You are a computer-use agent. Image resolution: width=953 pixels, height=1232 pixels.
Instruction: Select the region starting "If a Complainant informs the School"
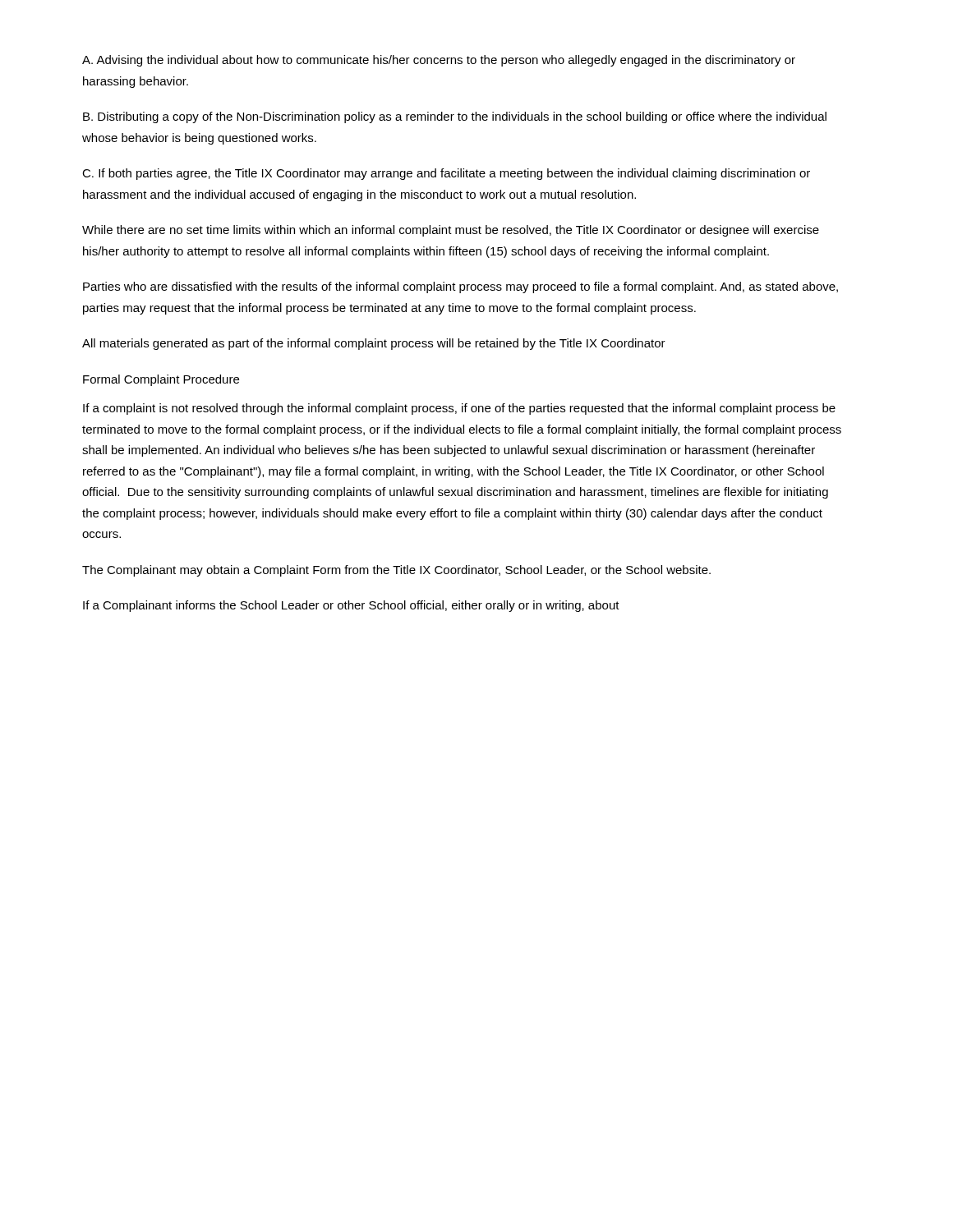coord(351,605)
